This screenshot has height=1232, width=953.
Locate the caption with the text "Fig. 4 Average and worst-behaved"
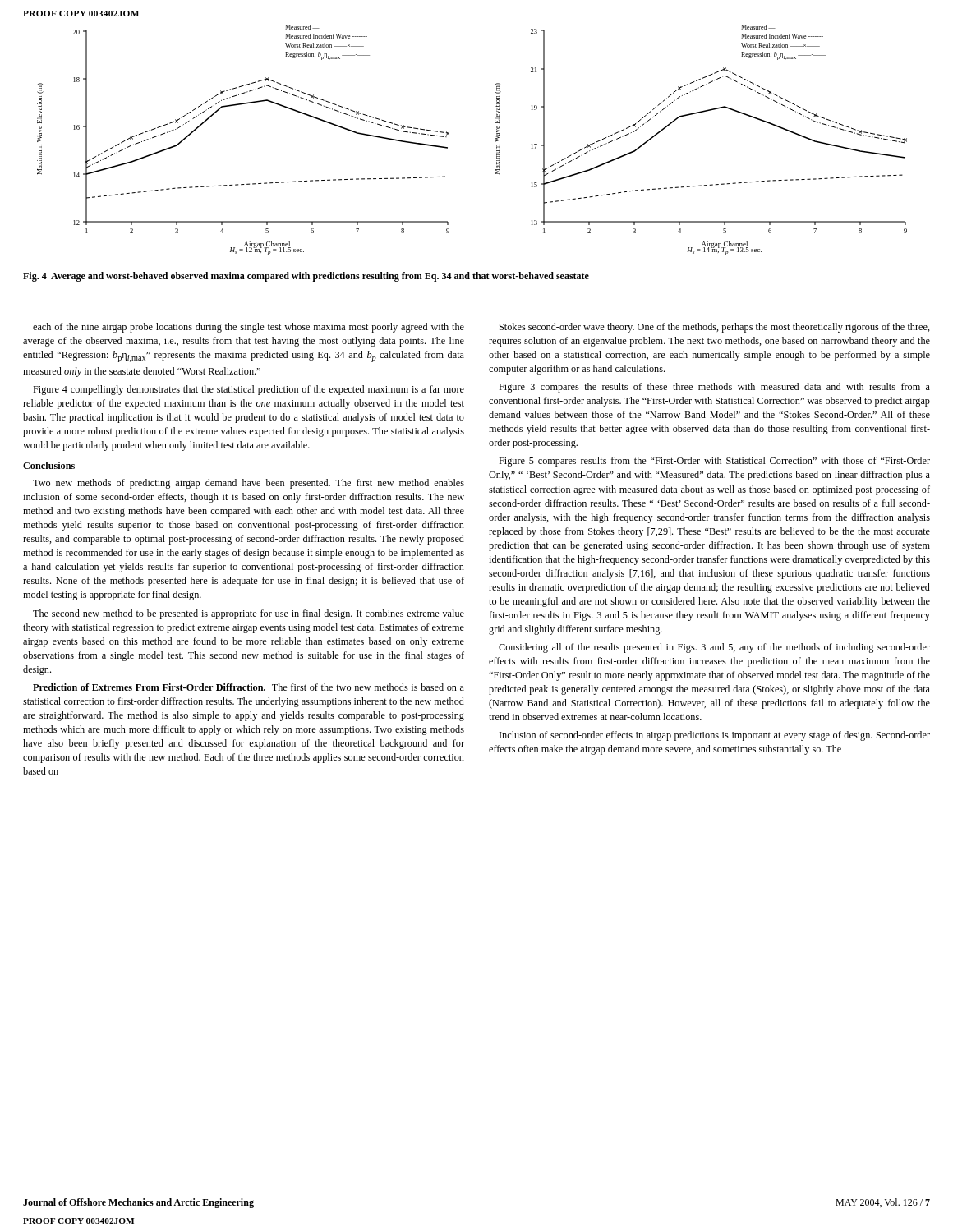point(306,276)
